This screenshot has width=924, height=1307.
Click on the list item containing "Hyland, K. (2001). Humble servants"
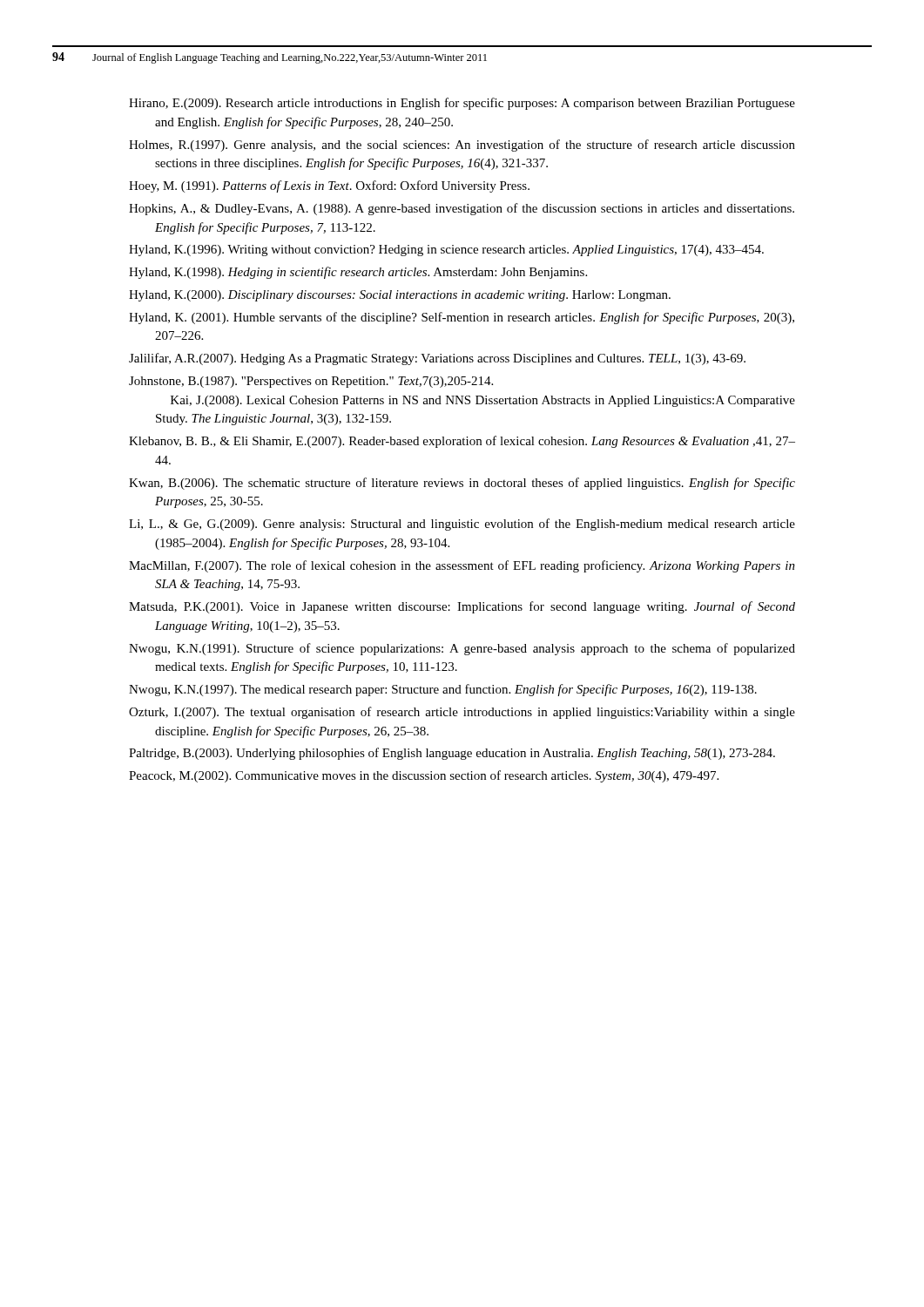462,326
